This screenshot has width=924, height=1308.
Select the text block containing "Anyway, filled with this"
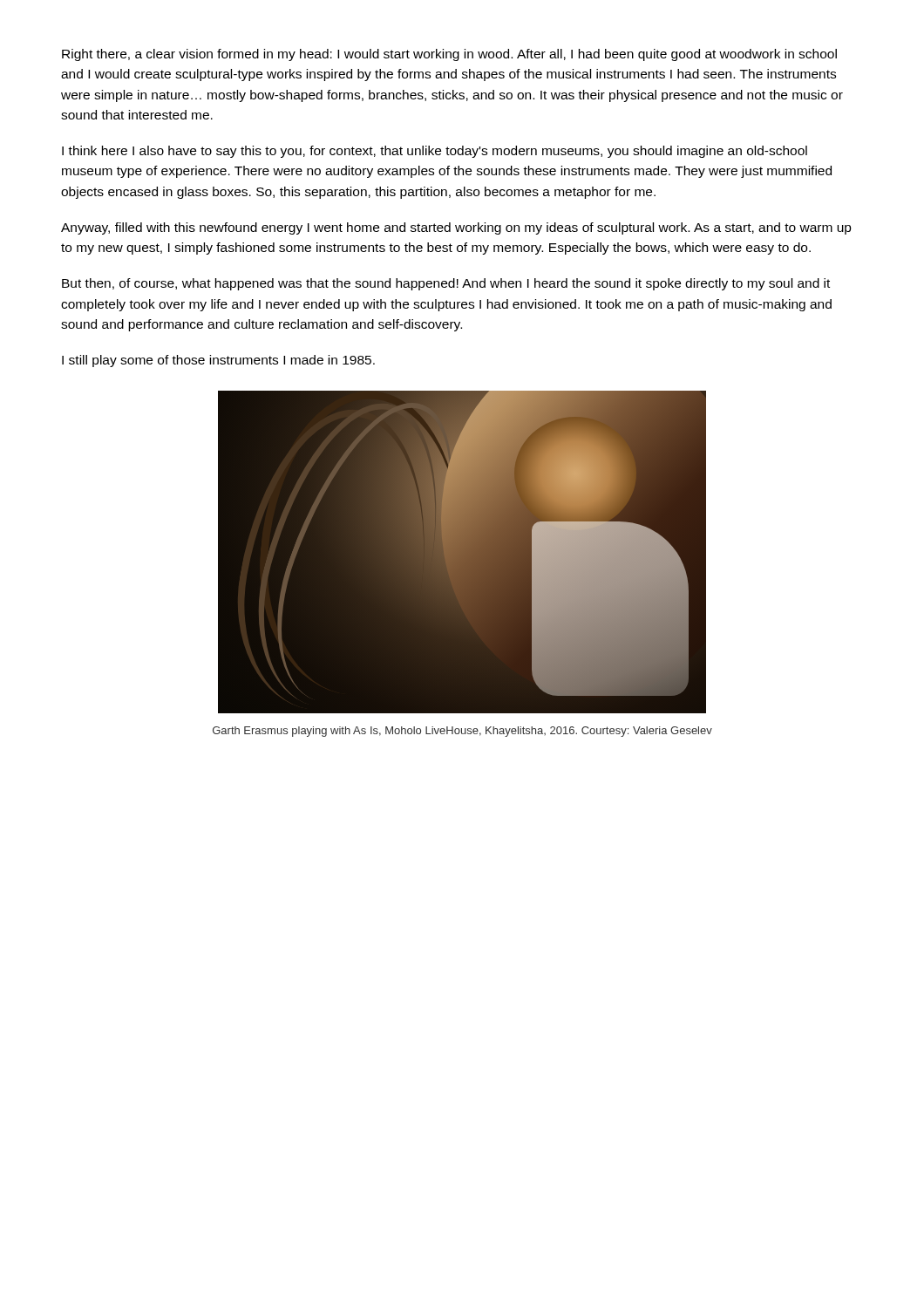tap(456, 237)
